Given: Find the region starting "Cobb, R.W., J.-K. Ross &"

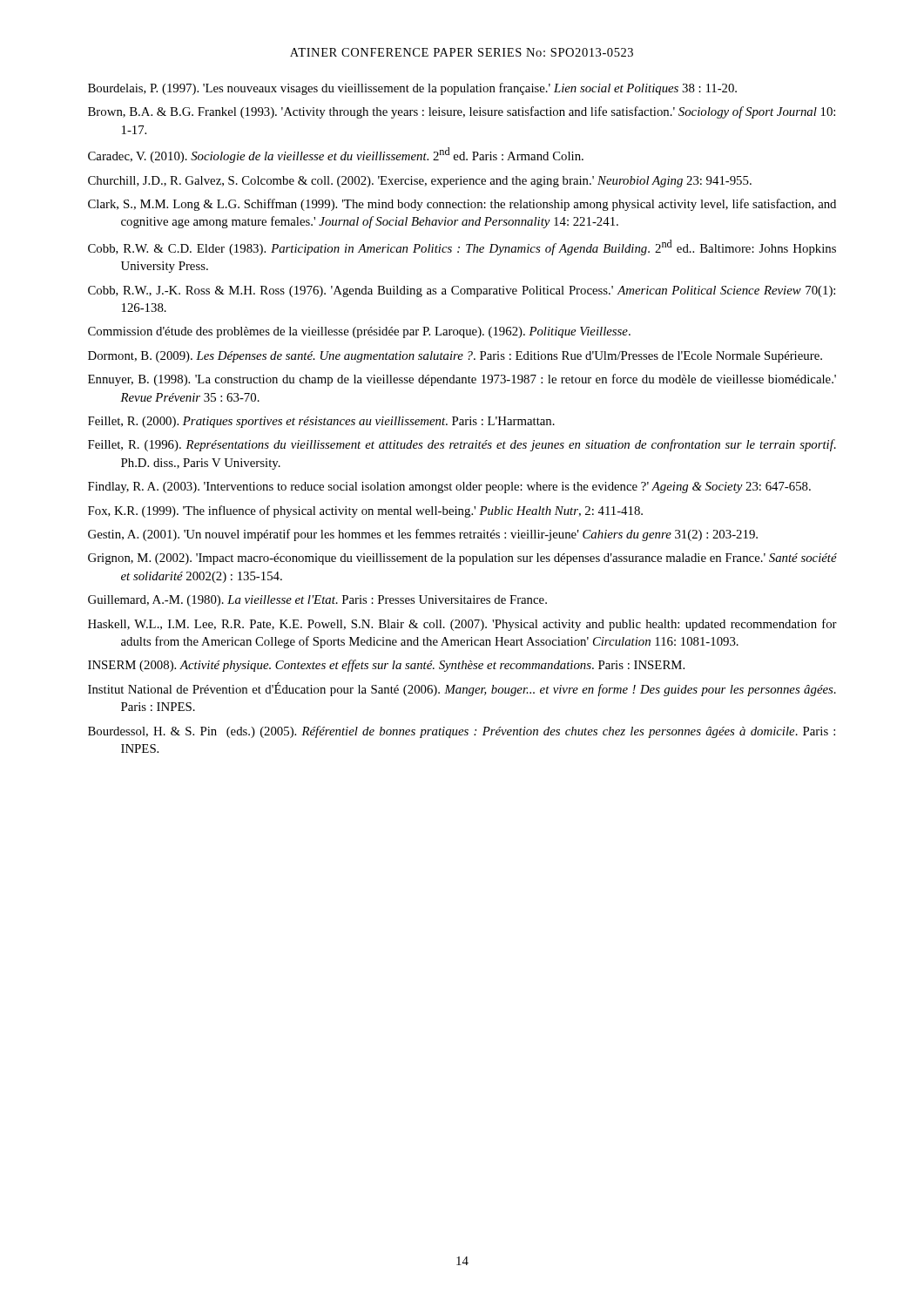Looking at the screenshot, I should pos(462,299).
